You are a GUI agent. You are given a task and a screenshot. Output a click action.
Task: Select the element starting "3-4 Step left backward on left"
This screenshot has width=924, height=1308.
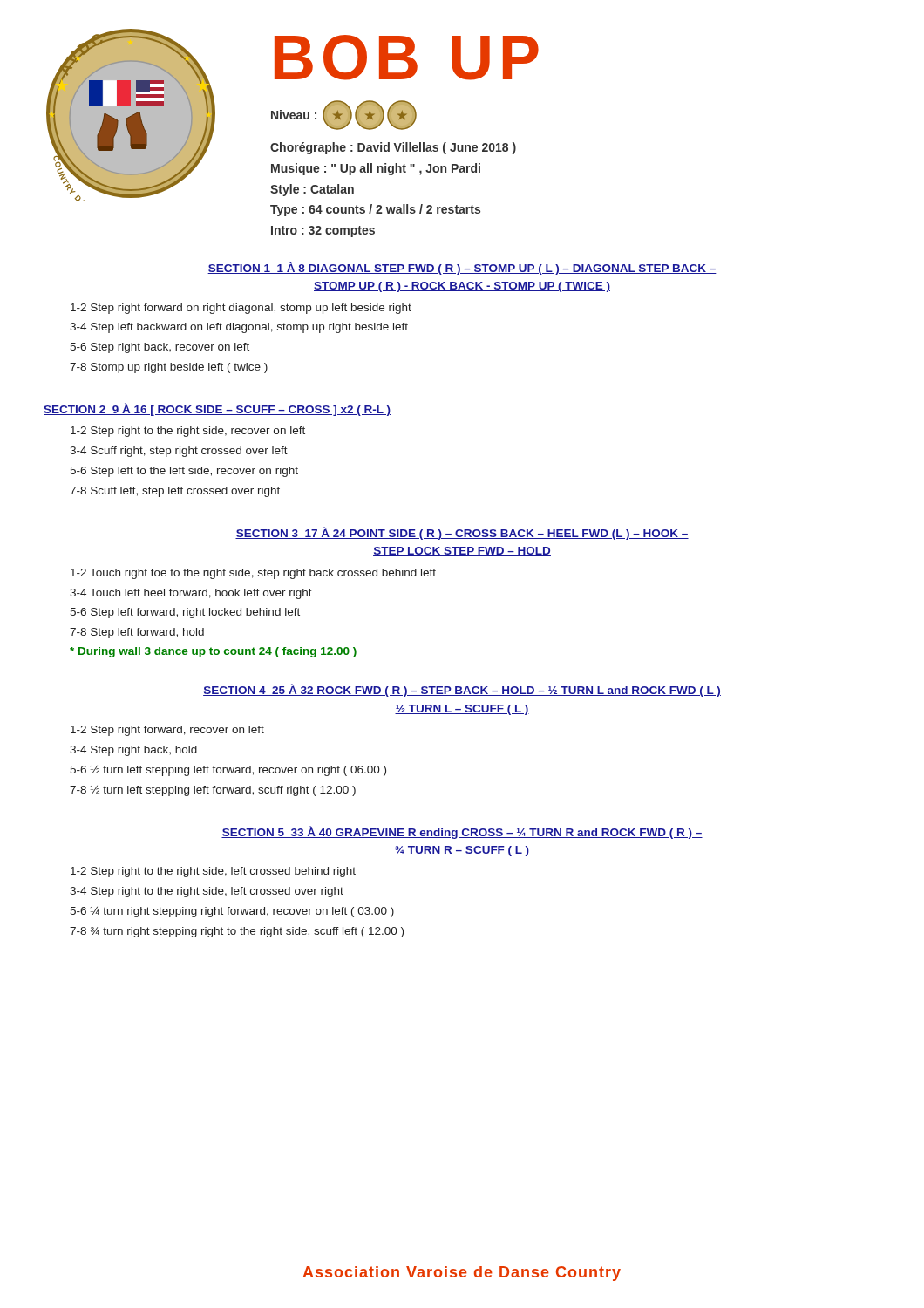coord(239,327)
